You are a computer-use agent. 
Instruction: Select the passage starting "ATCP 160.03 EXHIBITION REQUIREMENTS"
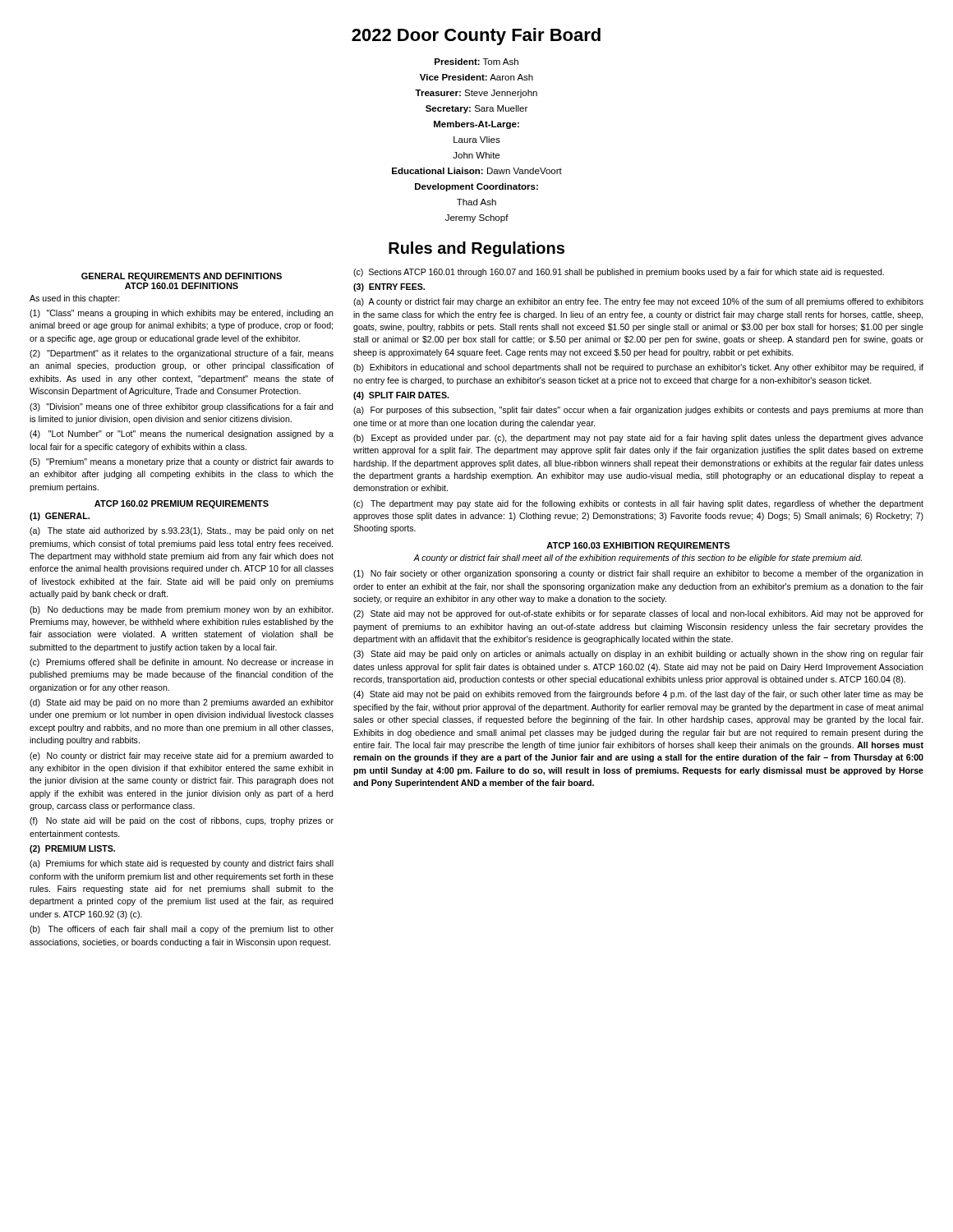[x=638, y=545]
